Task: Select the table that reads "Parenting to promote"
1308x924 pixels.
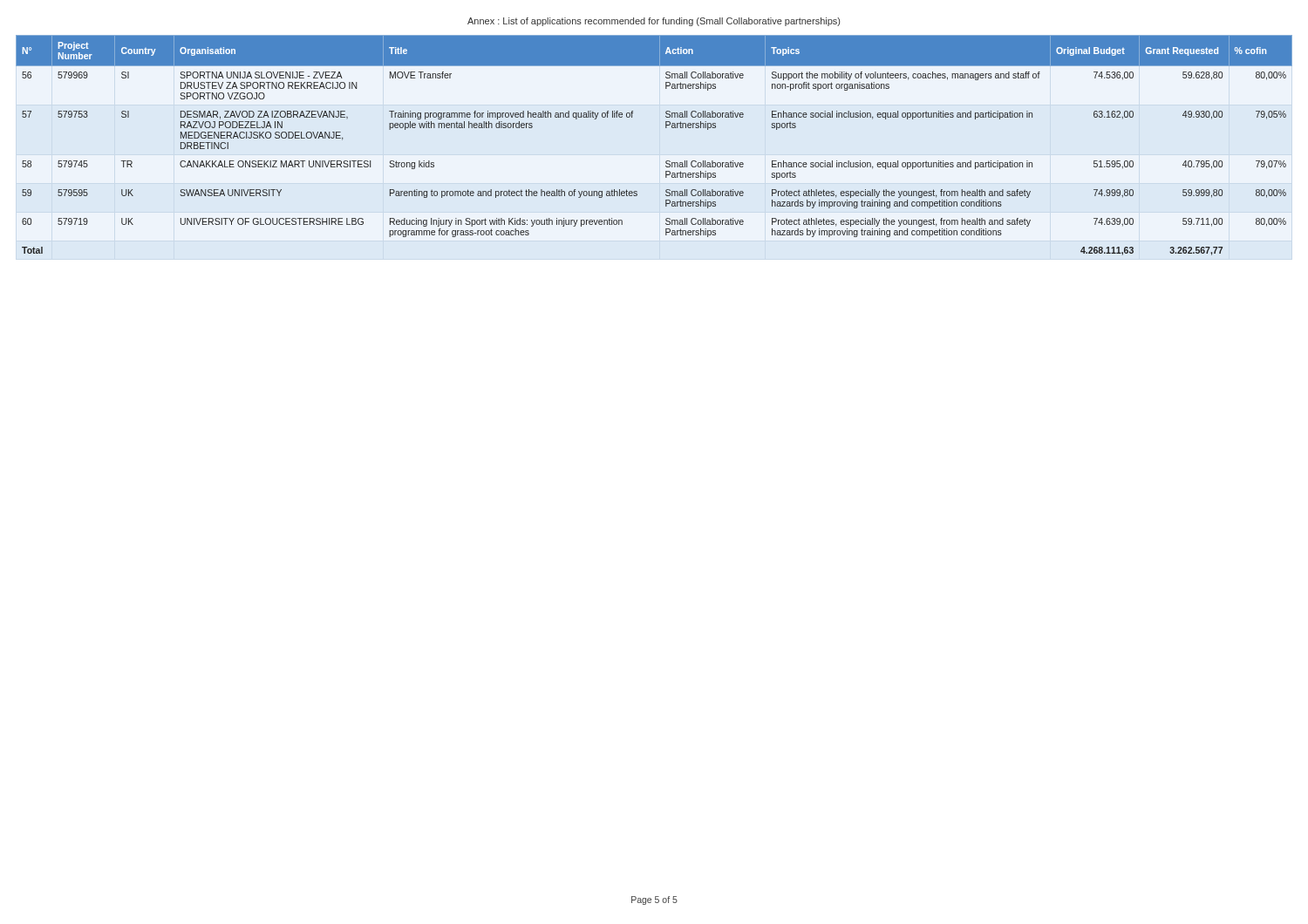Action: point(654,147)
